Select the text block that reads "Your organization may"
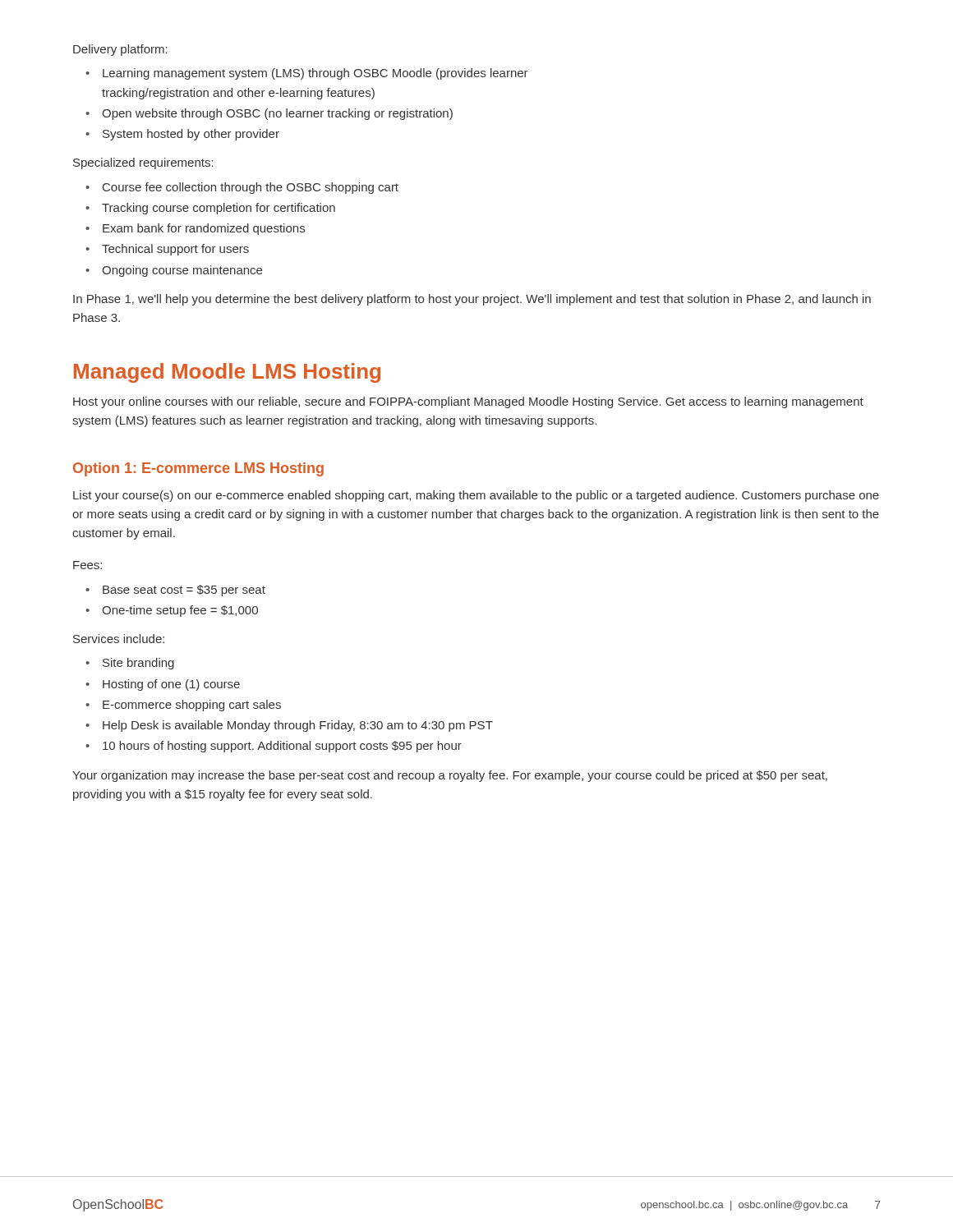 (x=450, y=784)
